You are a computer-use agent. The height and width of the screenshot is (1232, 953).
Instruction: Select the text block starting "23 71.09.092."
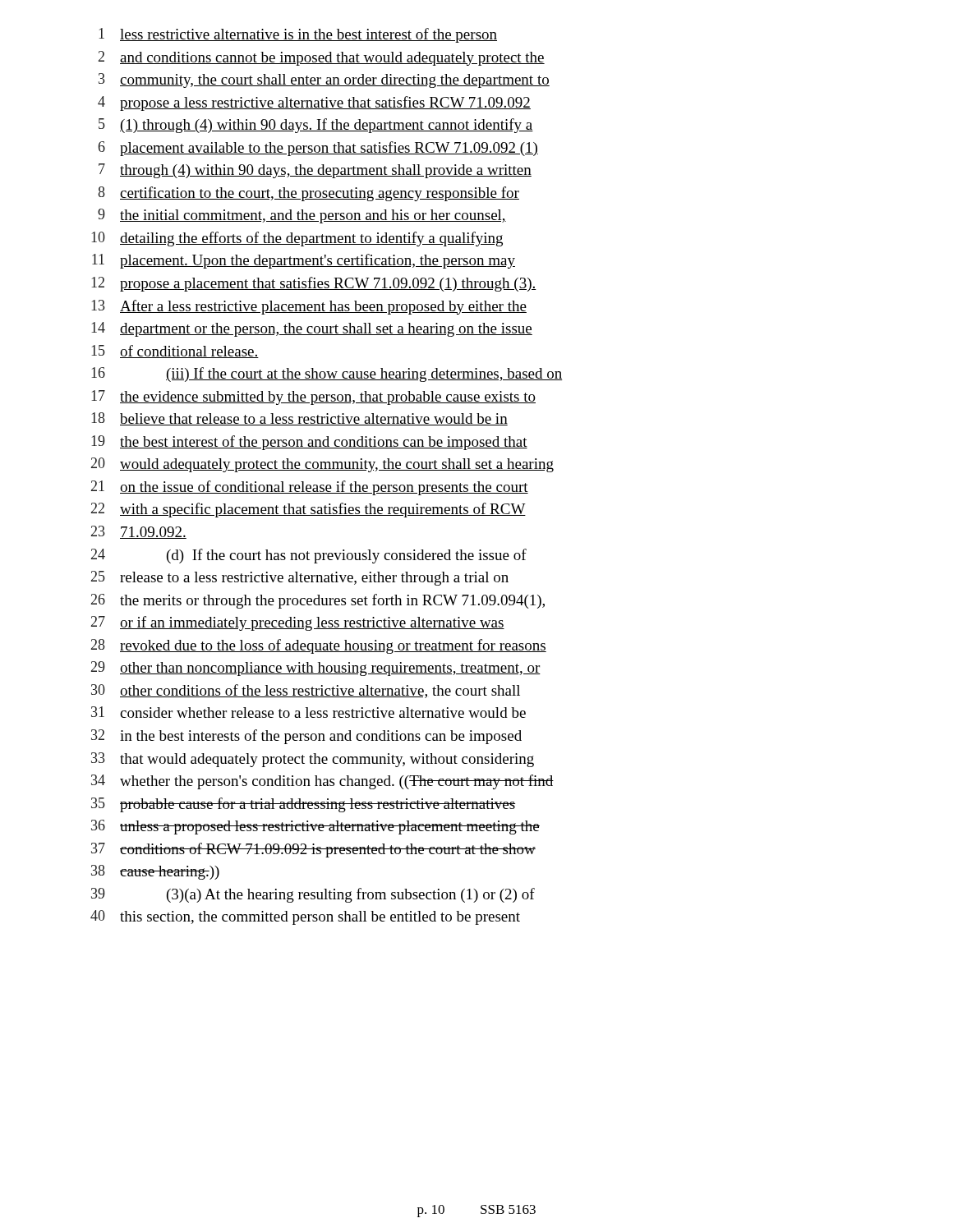pyautogui.click(x=139, y=532)
